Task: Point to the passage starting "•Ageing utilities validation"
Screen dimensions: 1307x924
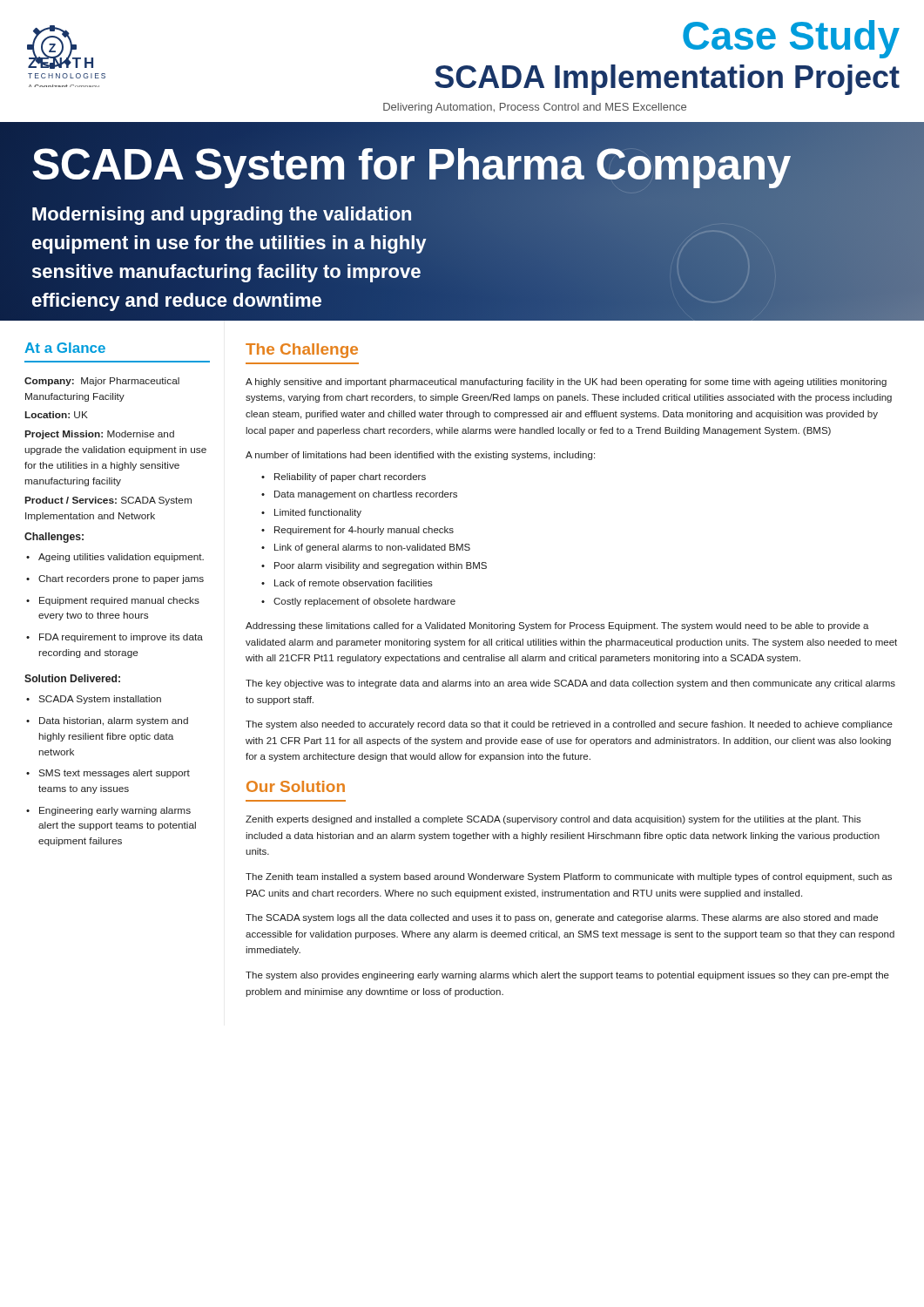Action: pyautogui.click(x=115, y=558)
